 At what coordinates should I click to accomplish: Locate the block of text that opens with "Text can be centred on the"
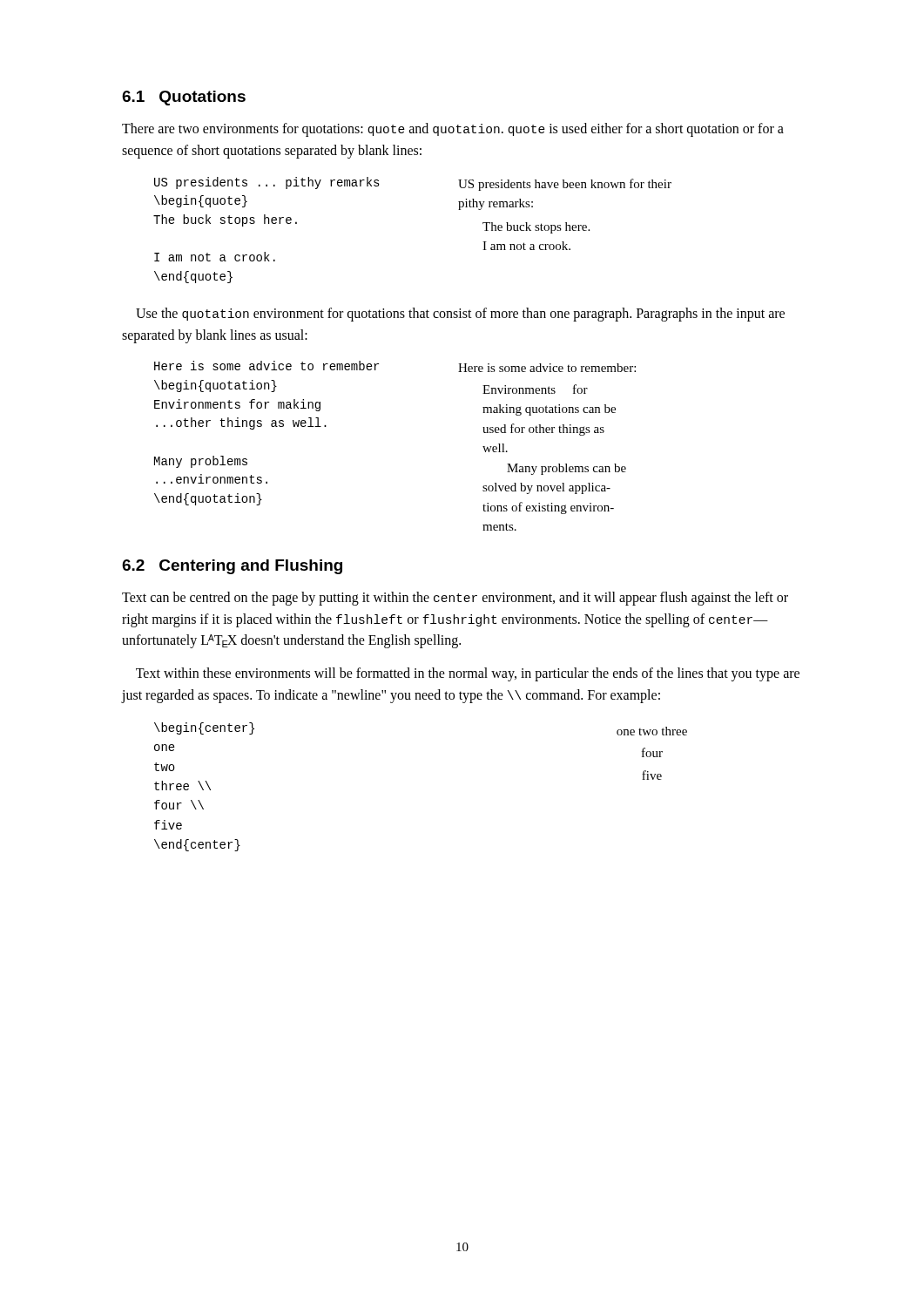pyautogui.click(x=455, y=619)
